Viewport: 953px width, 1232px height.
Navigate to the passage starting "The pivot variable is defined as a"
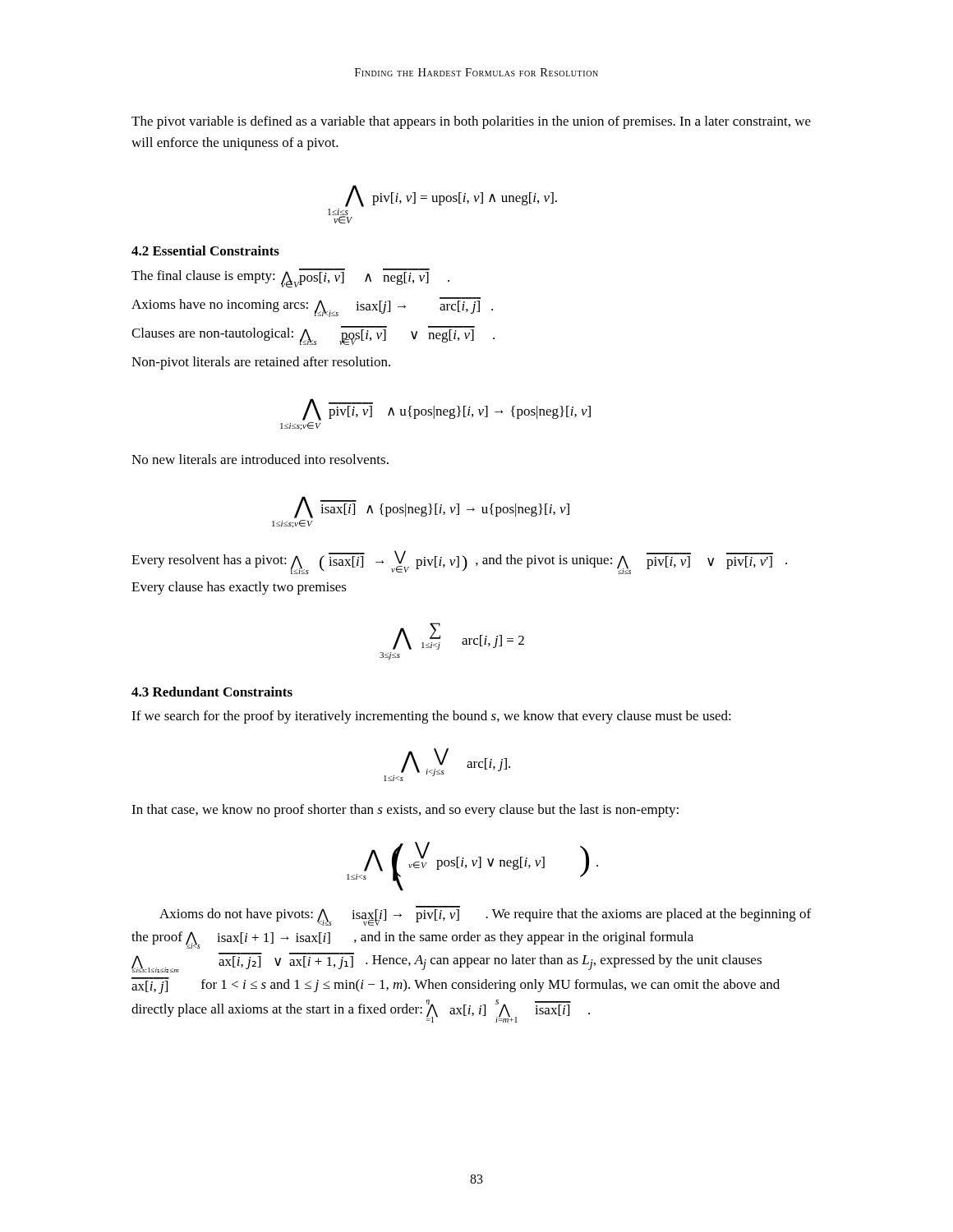point(471,132)
